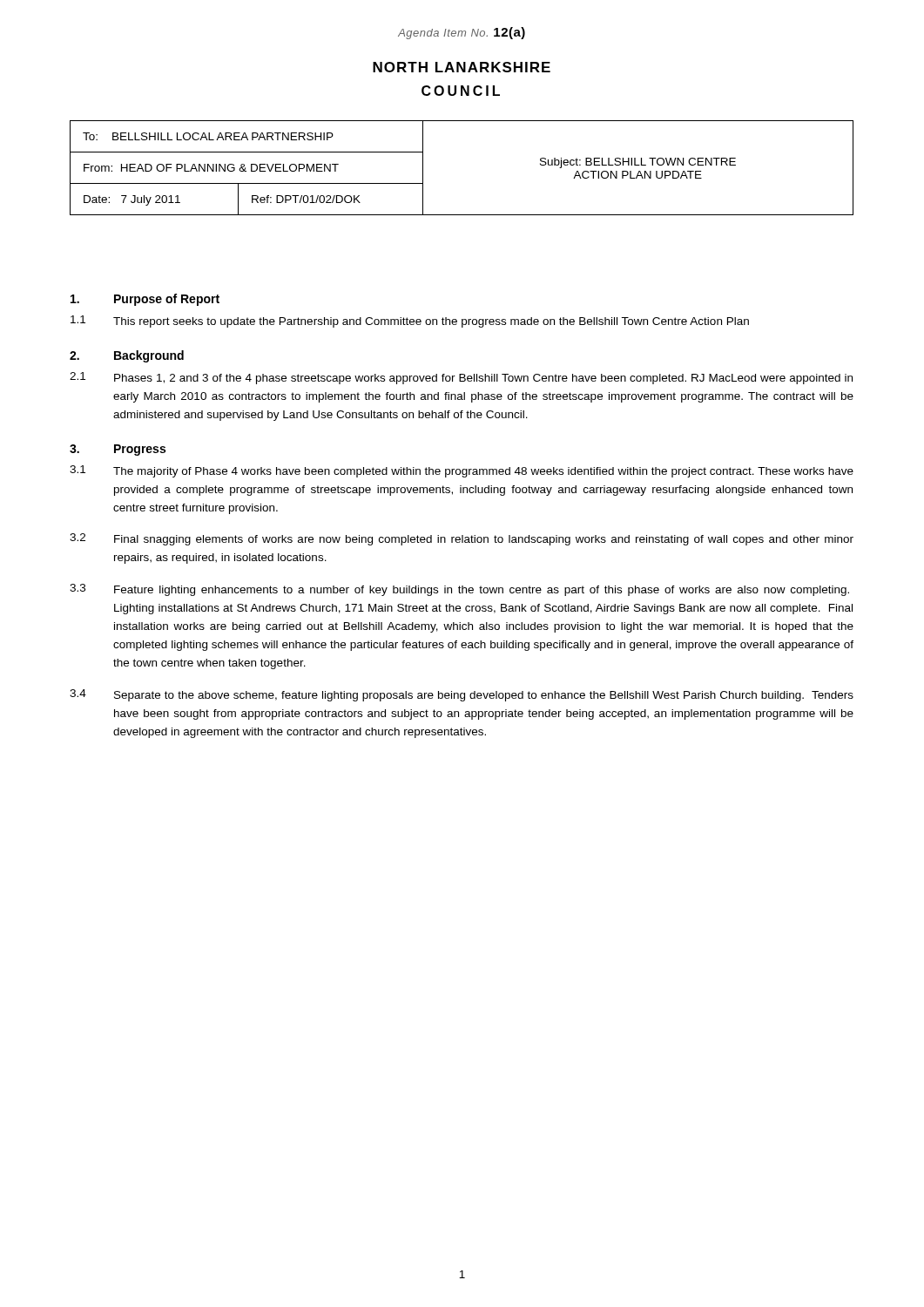Select the element starting "3. Progress"
924x1307 pixels.
tap(118, 448)
